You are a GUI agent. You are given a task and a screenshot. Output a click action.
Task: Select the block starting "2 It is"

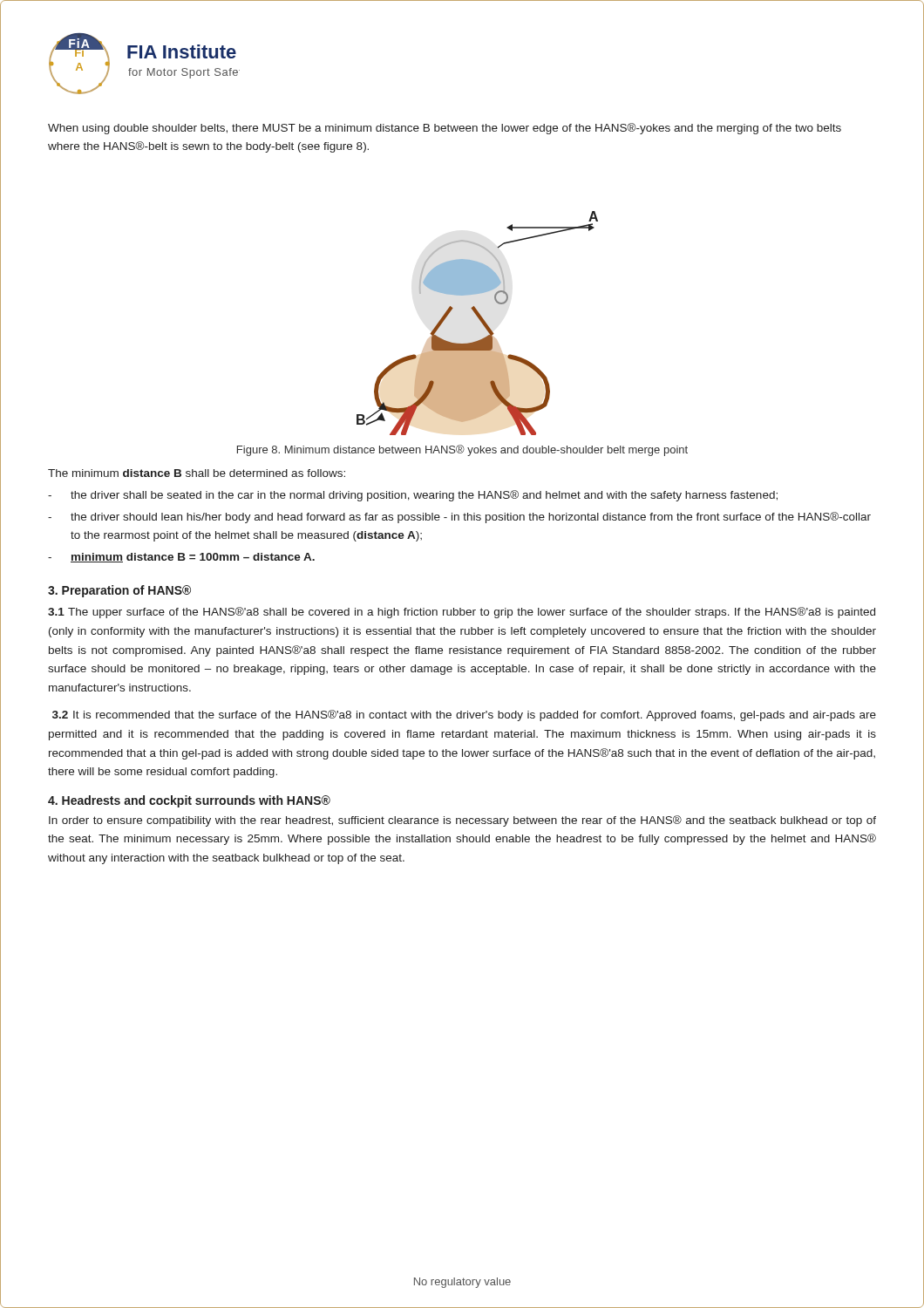[462, 743]
